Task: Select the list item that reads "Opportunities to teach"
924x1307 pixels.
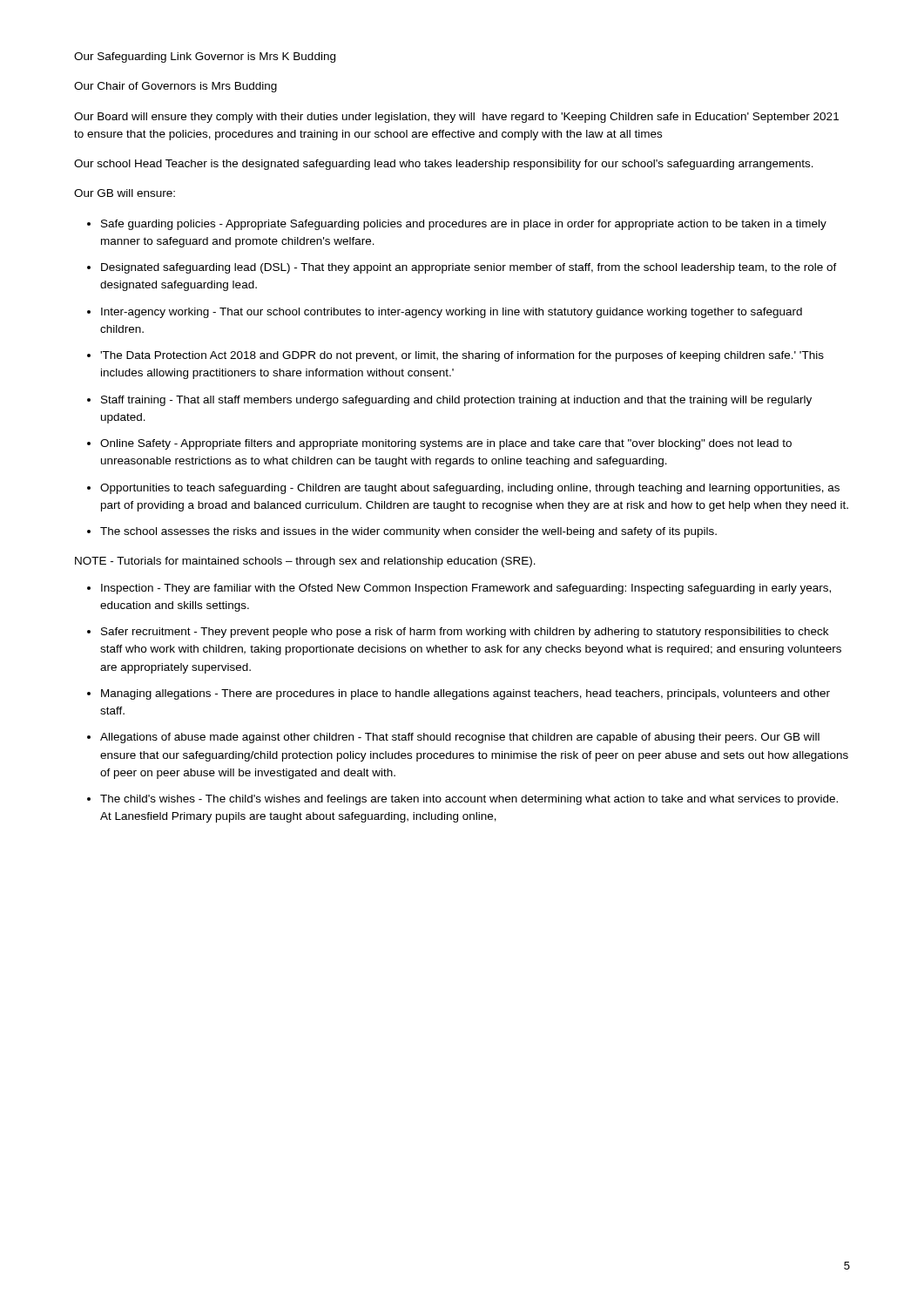Action: [475, 496]
